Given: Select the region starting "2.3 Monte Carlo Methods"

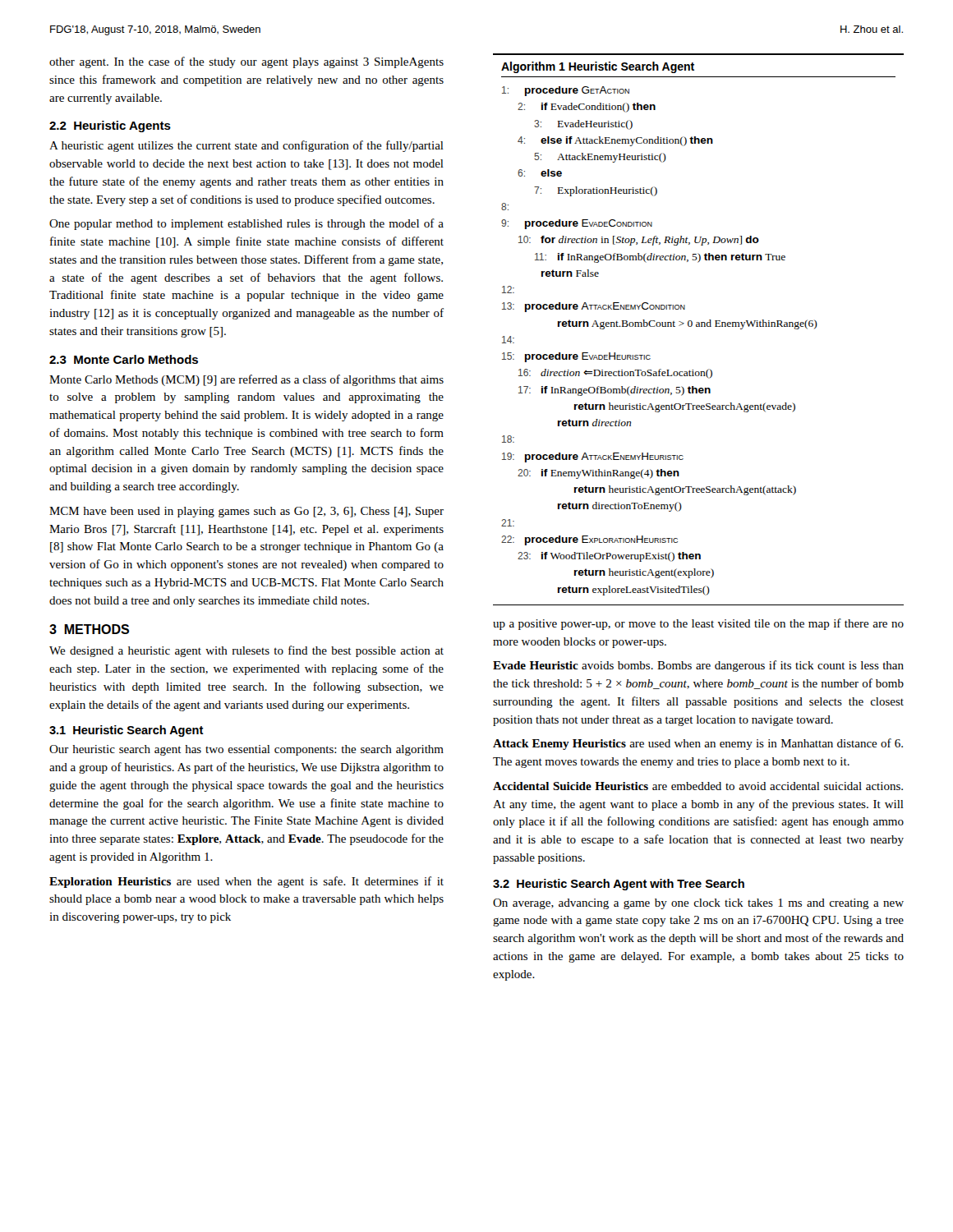Looking at the screenshot, I should point(124,359).
